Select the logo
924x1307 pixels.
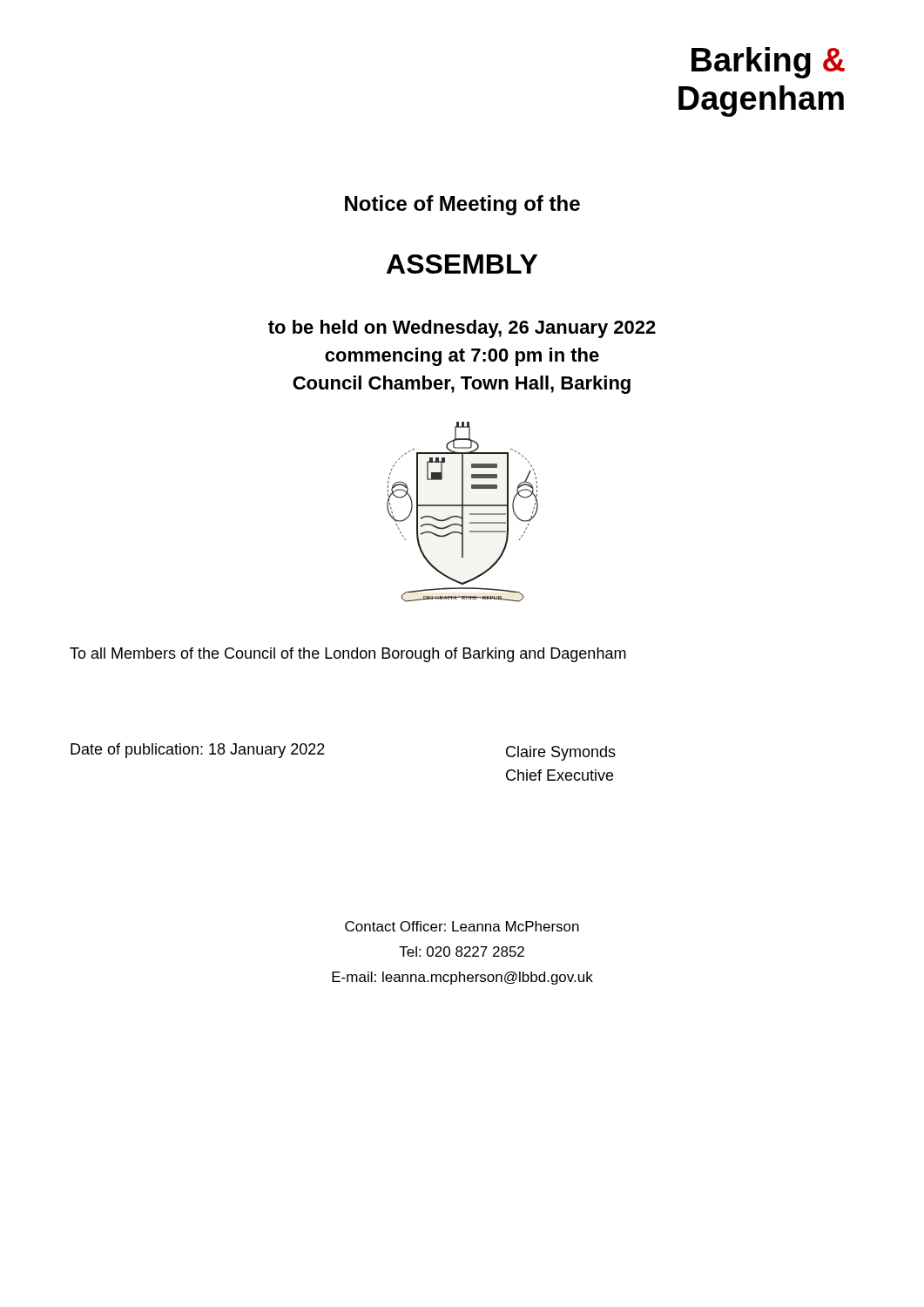(x=761, y=80)
